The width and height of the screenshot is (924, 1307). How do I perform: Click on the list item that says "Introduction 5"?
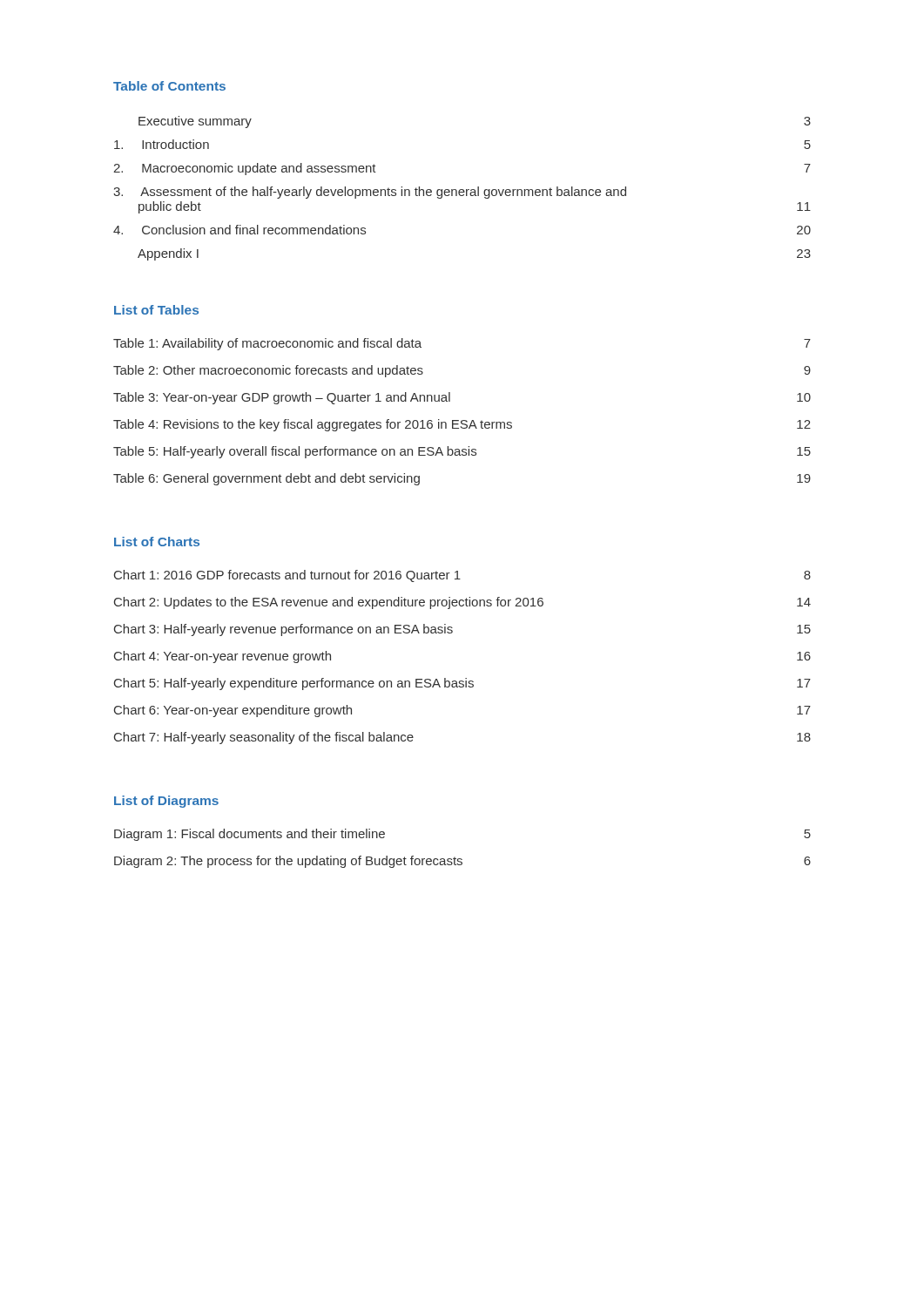point(176,144)
